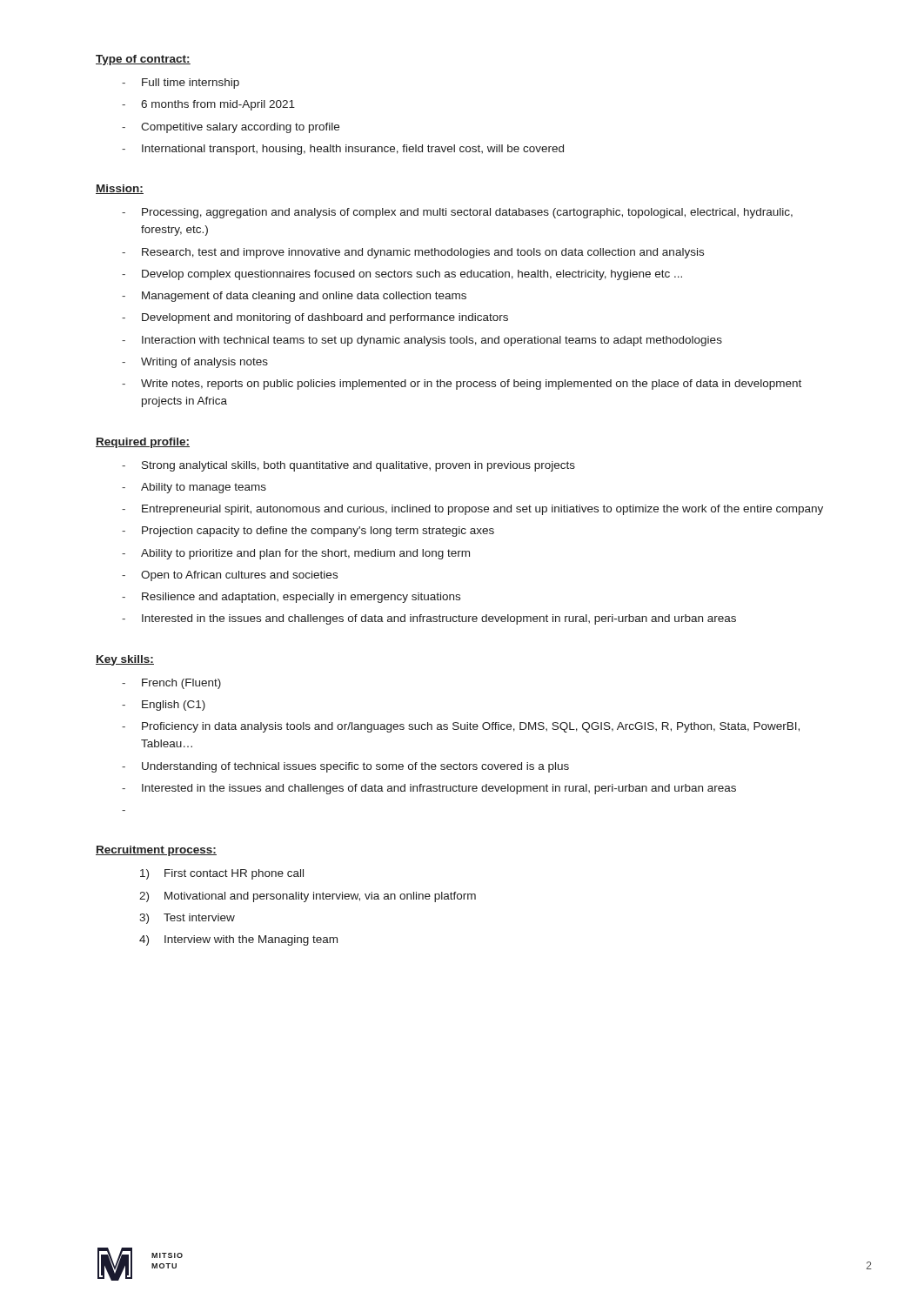Where is the passage that starts "- Management of data cleaning"?

point(475,296)
